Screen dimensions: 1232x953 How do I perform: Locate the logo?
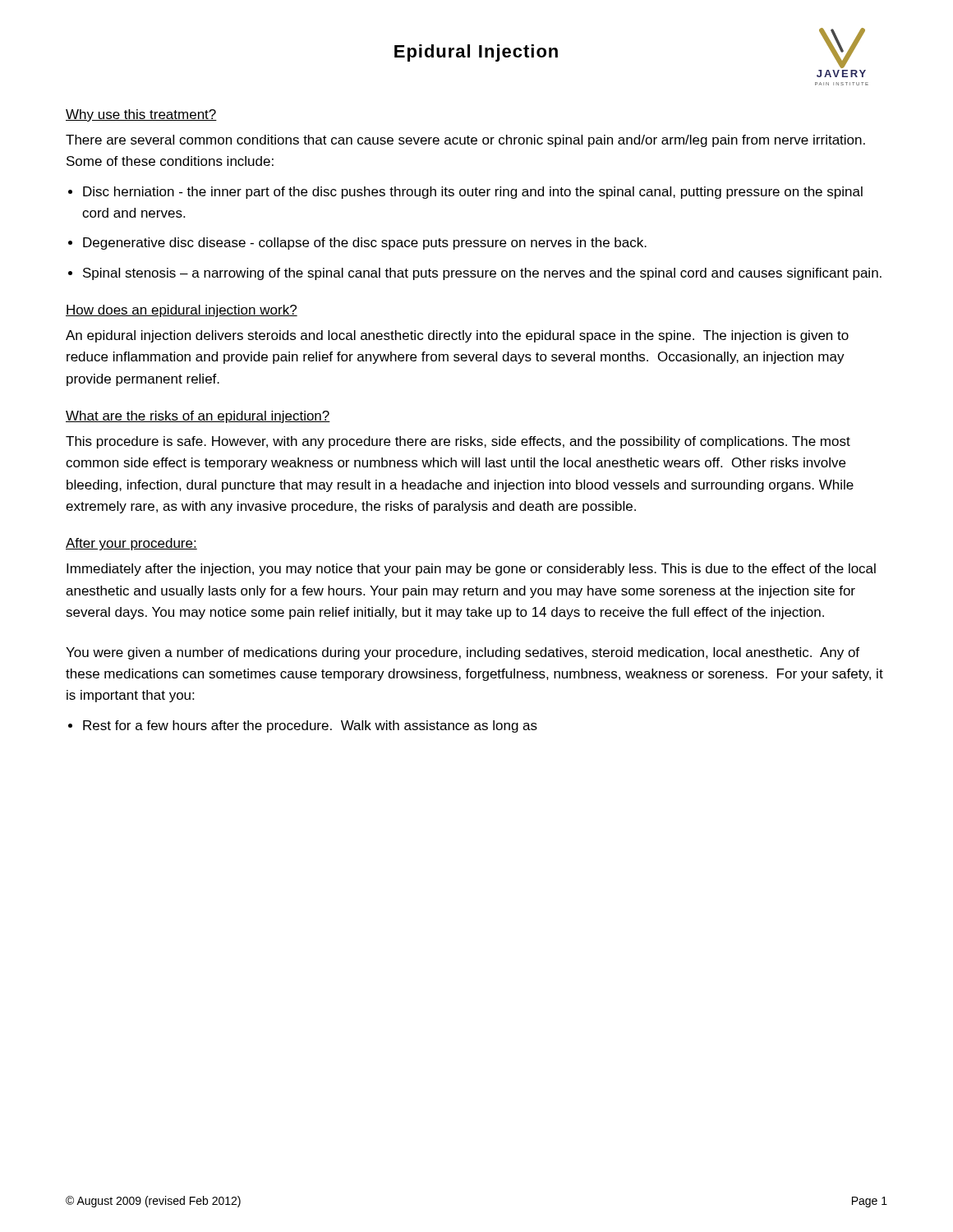842,59
